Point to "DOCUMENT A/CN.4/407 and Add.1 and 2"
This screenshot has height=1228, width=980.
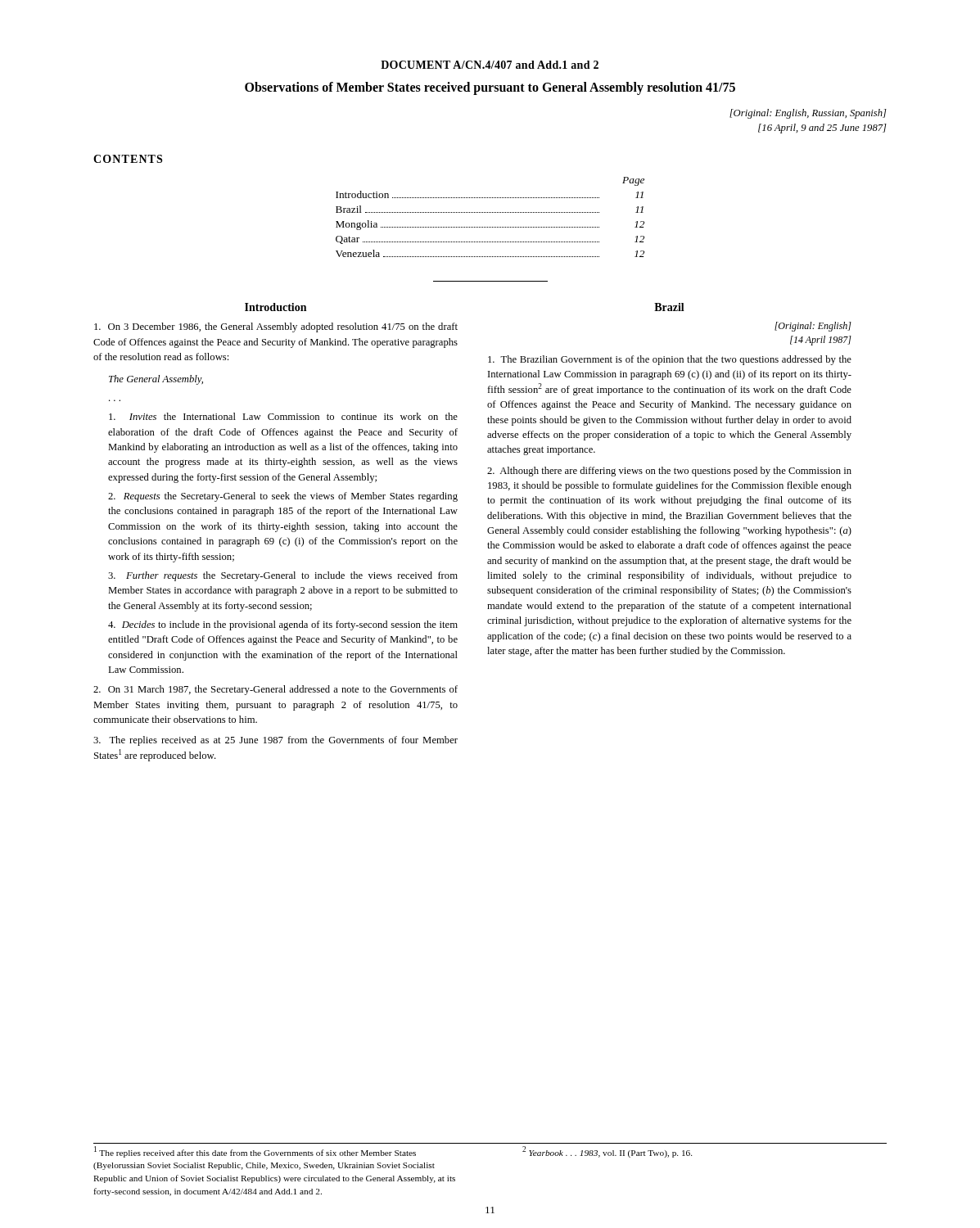point(490,65)
